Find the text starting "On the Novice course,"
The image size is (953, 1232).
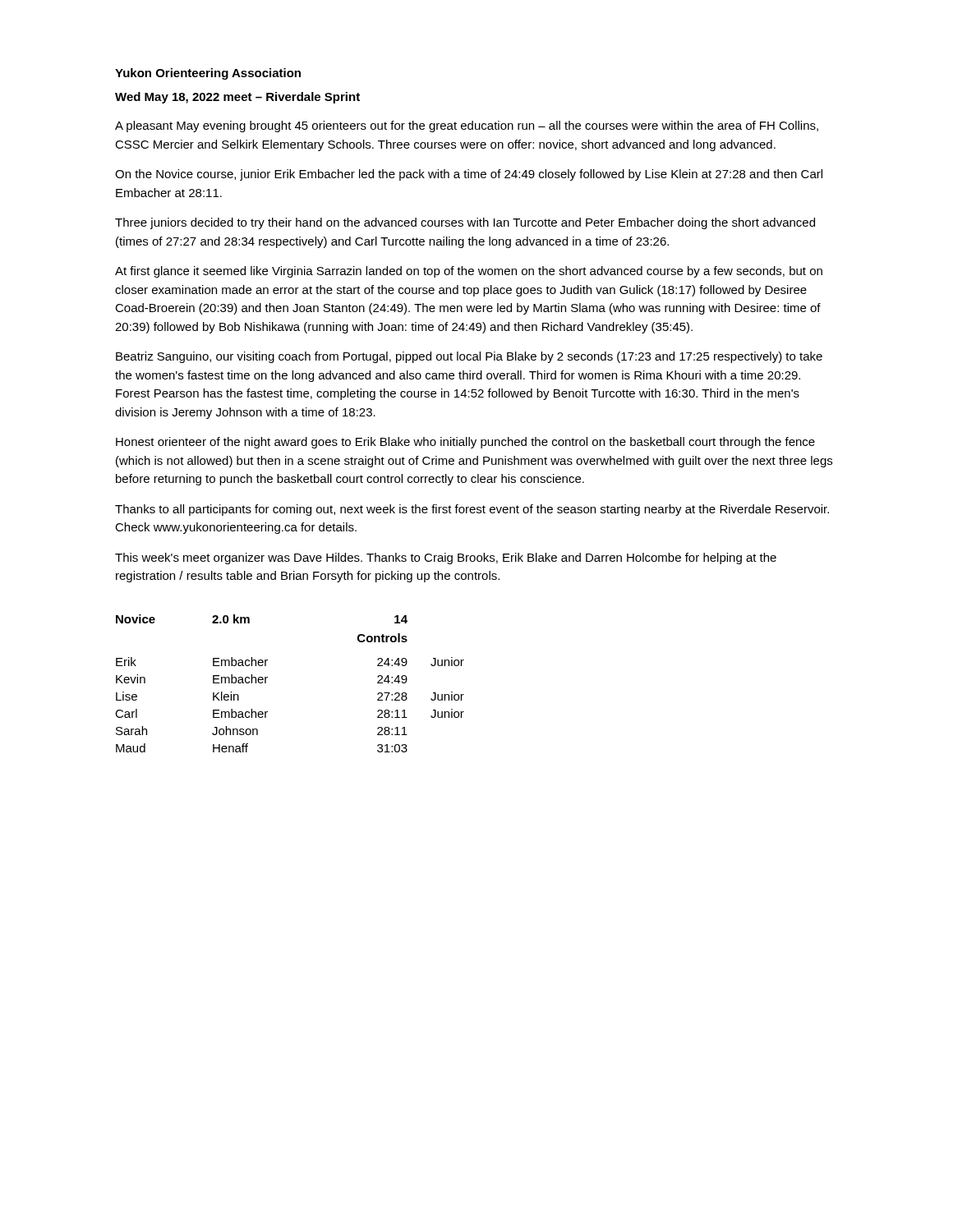tap(469, 183)
